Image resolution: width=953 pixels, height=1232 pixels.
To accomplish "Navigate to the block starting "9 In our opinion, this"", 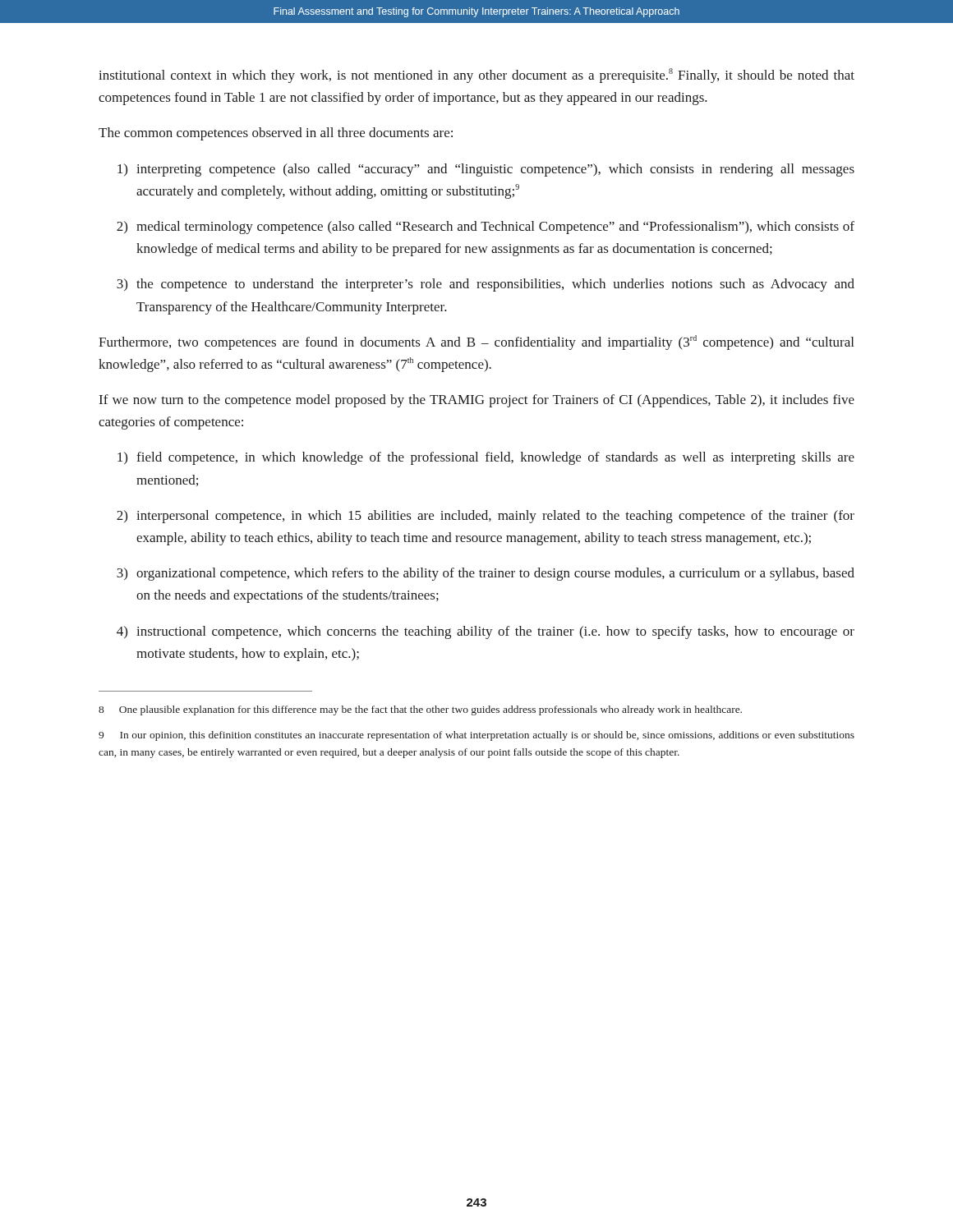I will 476,742.
